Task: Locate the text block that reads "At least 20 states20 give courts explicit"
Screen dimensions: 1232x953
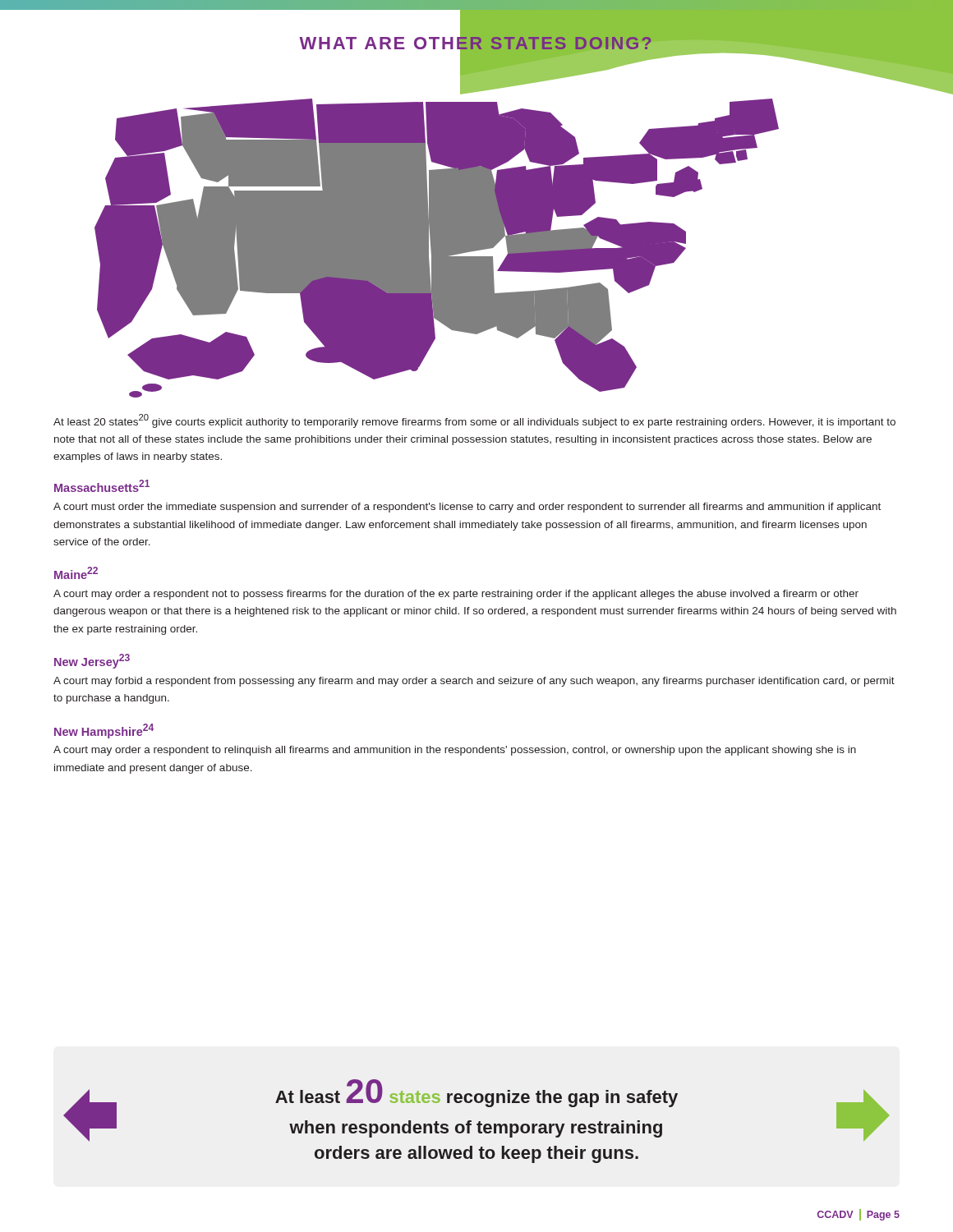Action: coord(475,437)
